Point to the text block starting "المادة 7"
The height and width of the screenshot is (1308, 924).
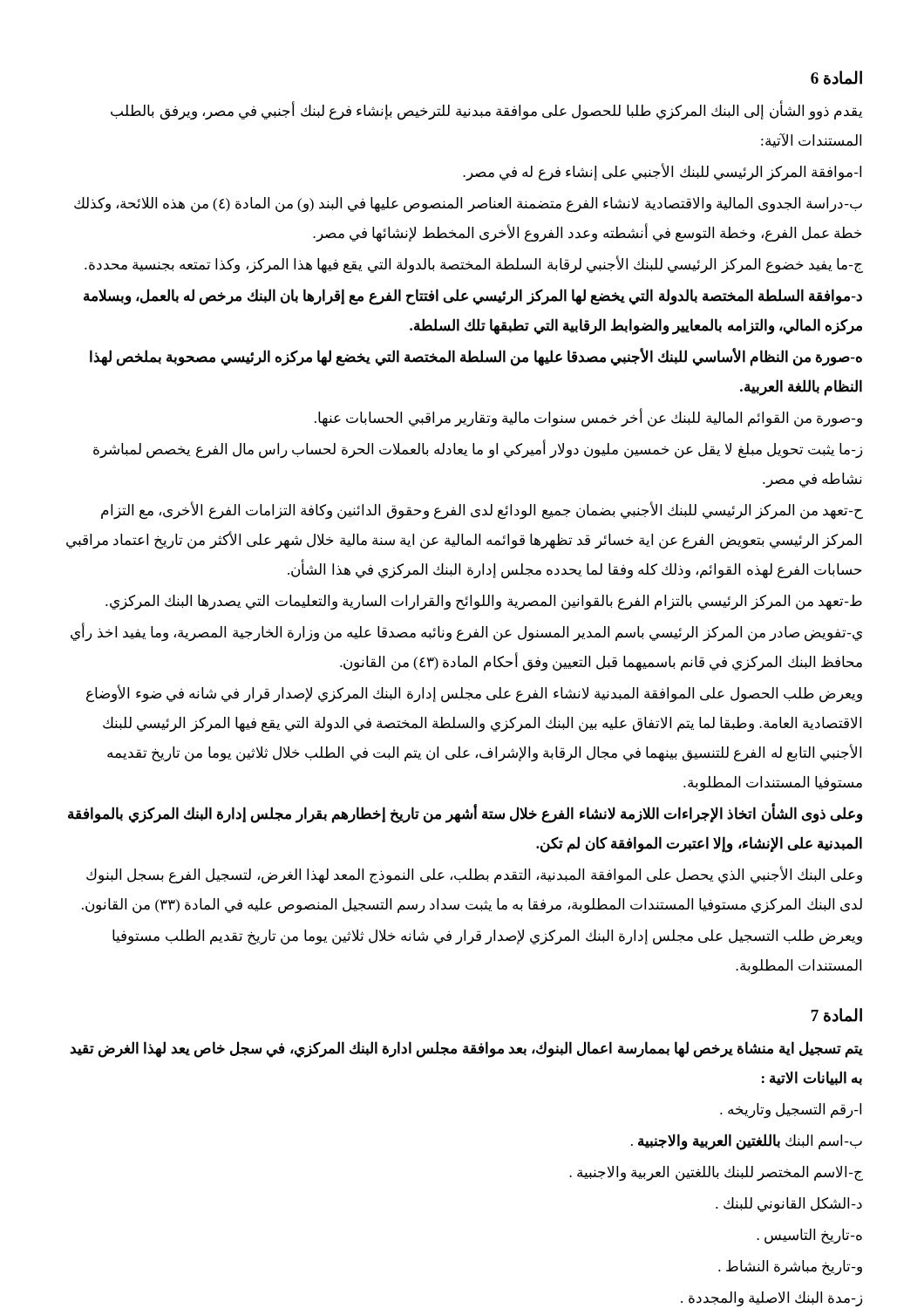[x=837, y=1015]
